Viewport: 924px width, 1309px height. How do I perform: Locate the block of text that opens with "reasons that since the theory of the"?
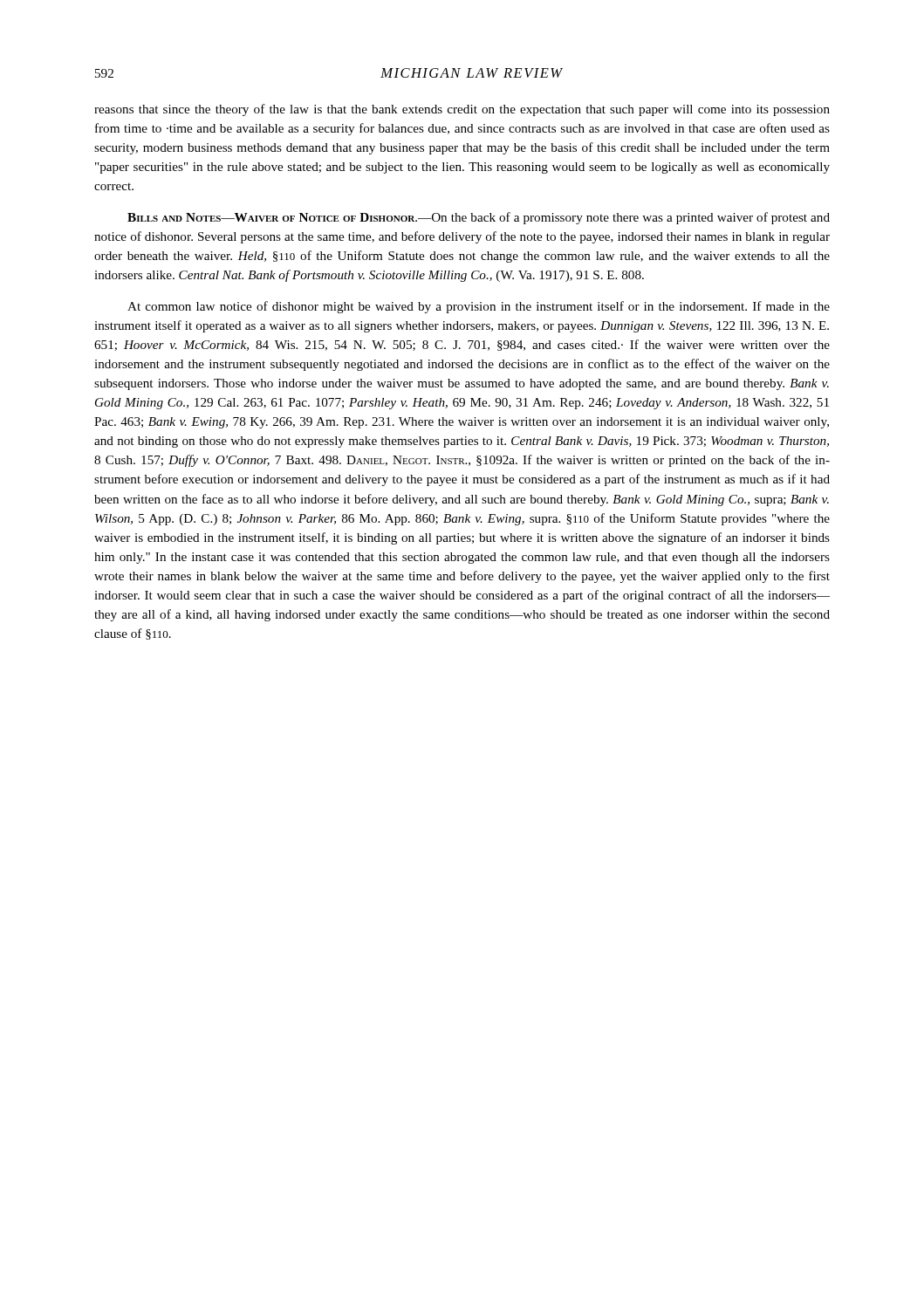[x=462, y=147]
